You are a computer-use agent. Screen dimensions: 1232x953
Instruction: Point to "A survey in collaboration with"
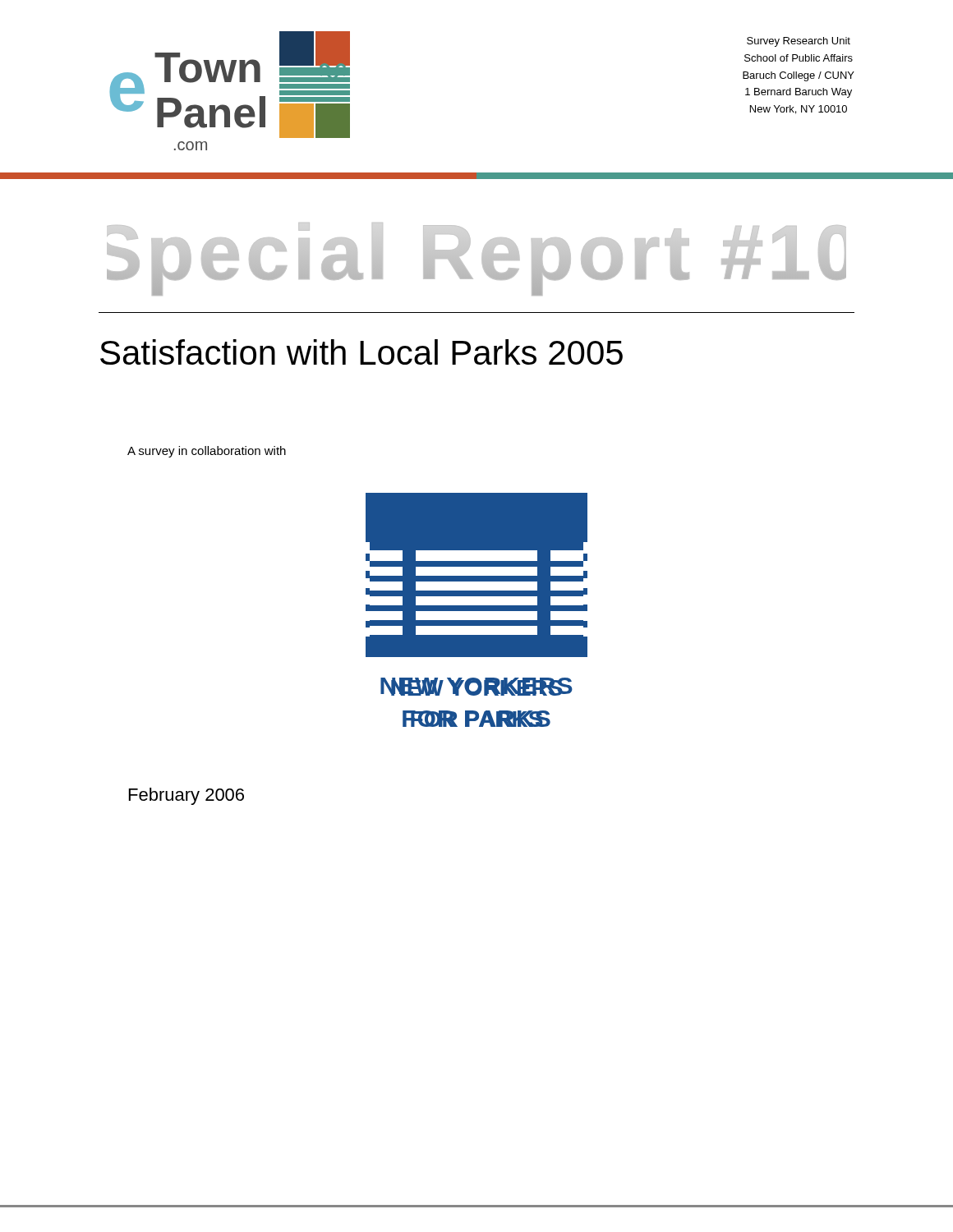(x=207, y=450)
